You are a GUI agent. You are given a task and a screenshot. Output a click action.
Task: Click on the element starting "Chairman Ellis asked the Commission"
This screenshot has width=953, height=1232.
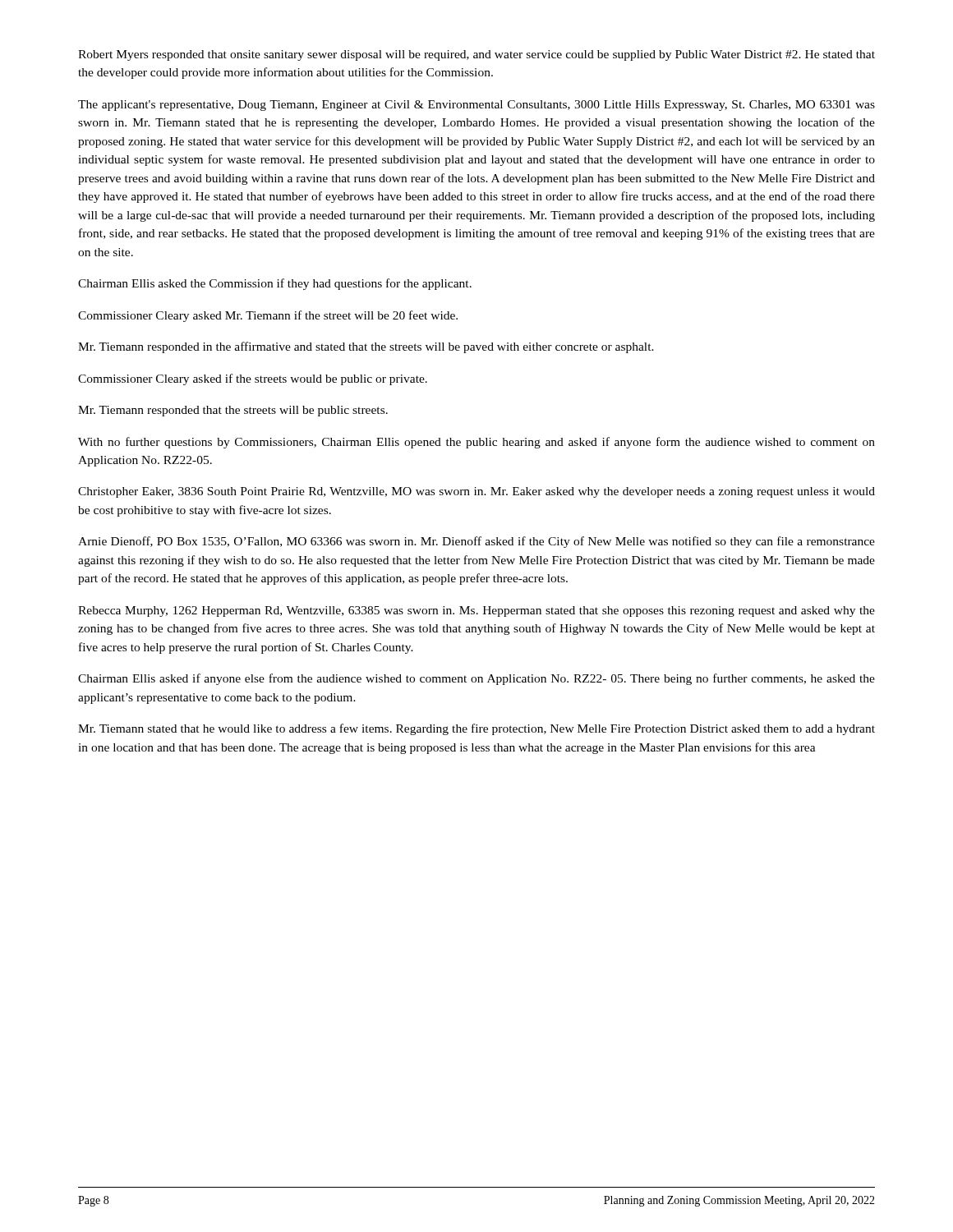point(275,283)
